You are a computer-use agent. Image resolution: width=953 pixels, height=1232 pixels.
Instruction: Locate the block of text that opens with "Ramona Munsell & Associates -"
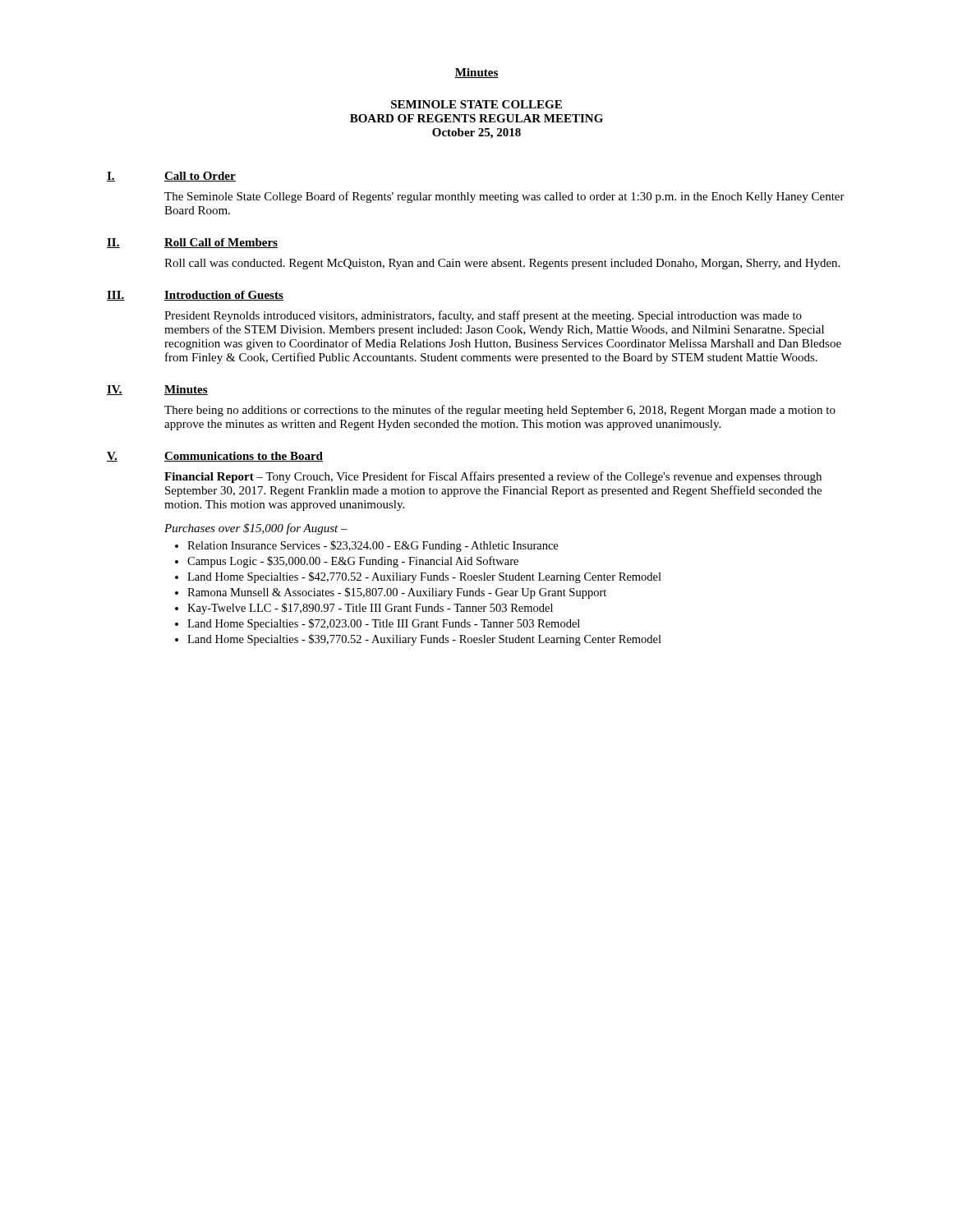point(397,592)
